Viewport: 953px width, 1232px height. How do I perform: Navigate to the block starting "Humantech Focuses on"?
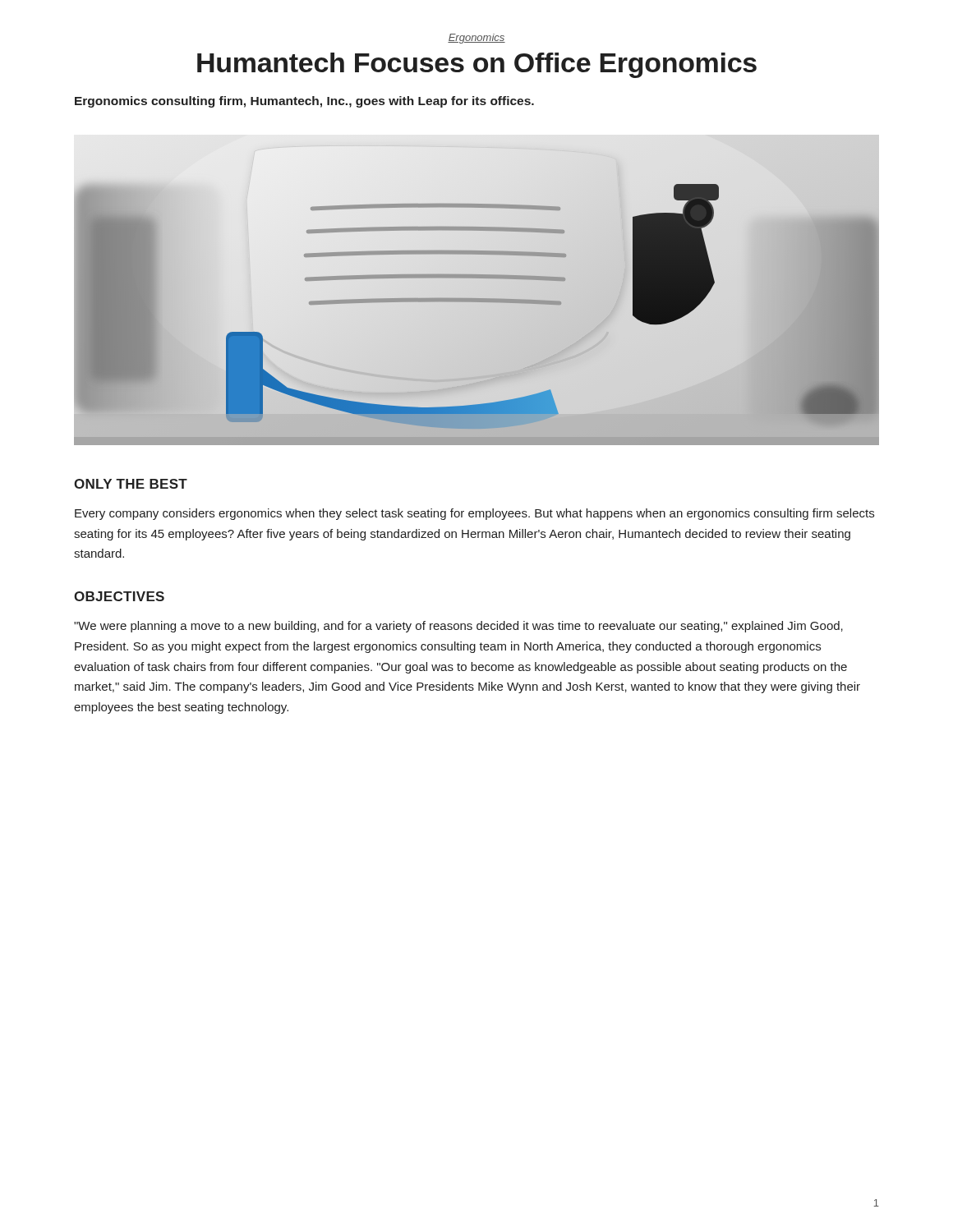pyautogui.click(x=476, y=62)
